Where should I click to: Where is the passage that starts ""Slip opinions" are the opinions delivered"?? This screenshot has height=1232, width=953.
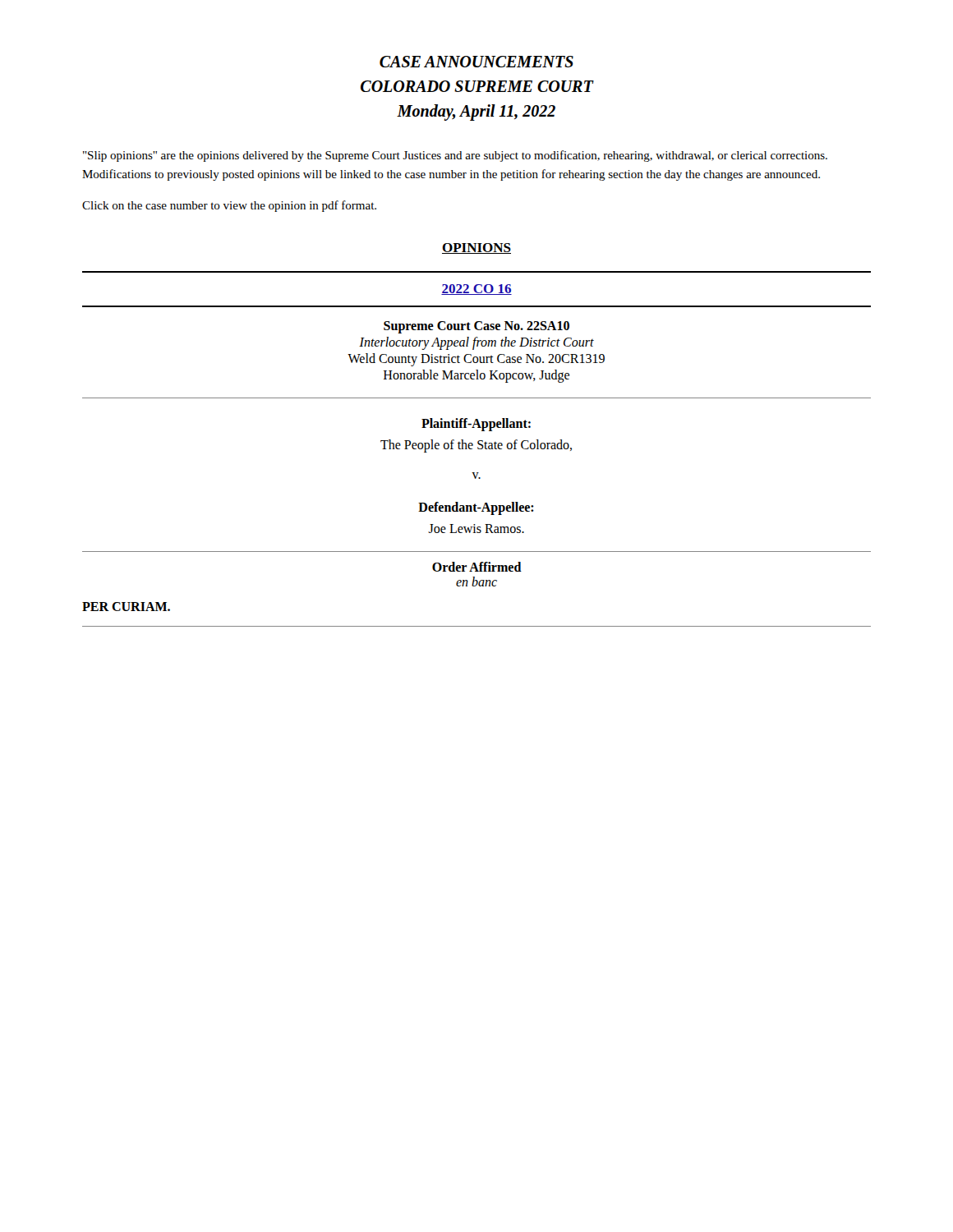(457, 165)
